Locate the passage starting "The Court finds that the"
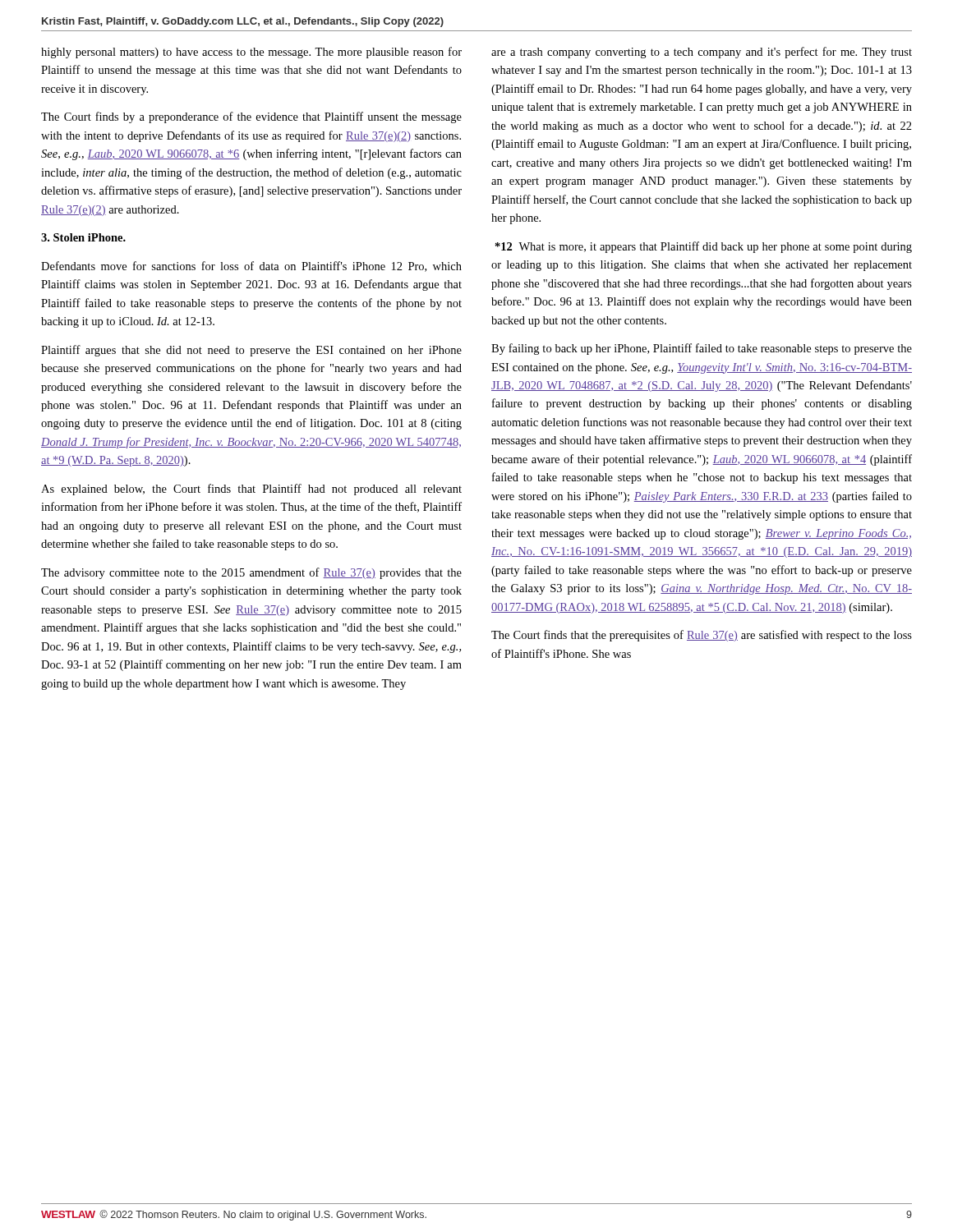953x1232 pixels. (702, 644)
